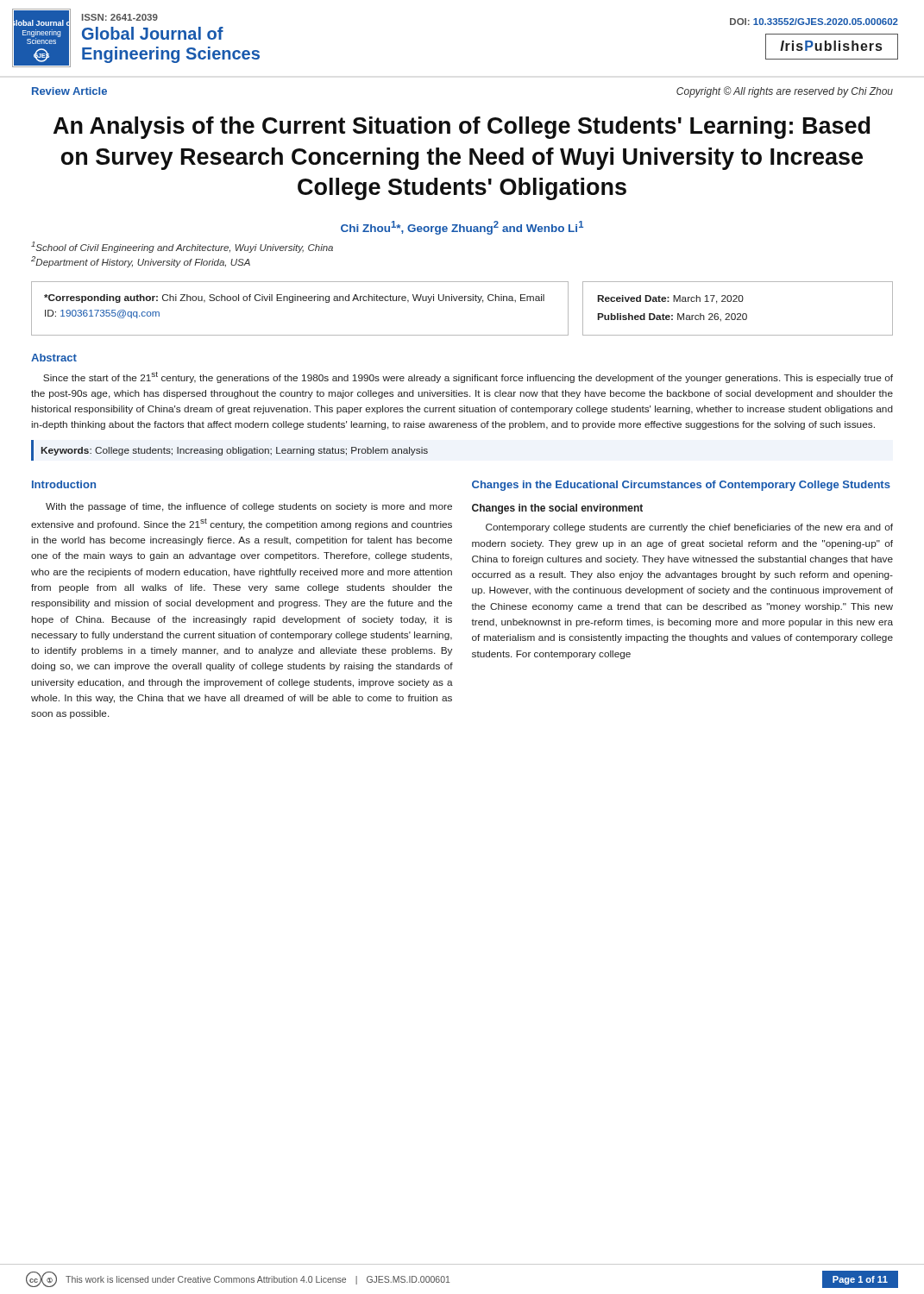This screenshot has height=1294, width=924.
Task: Point to the block beginning "2Department of History, University of"
Action: [141, 261]
